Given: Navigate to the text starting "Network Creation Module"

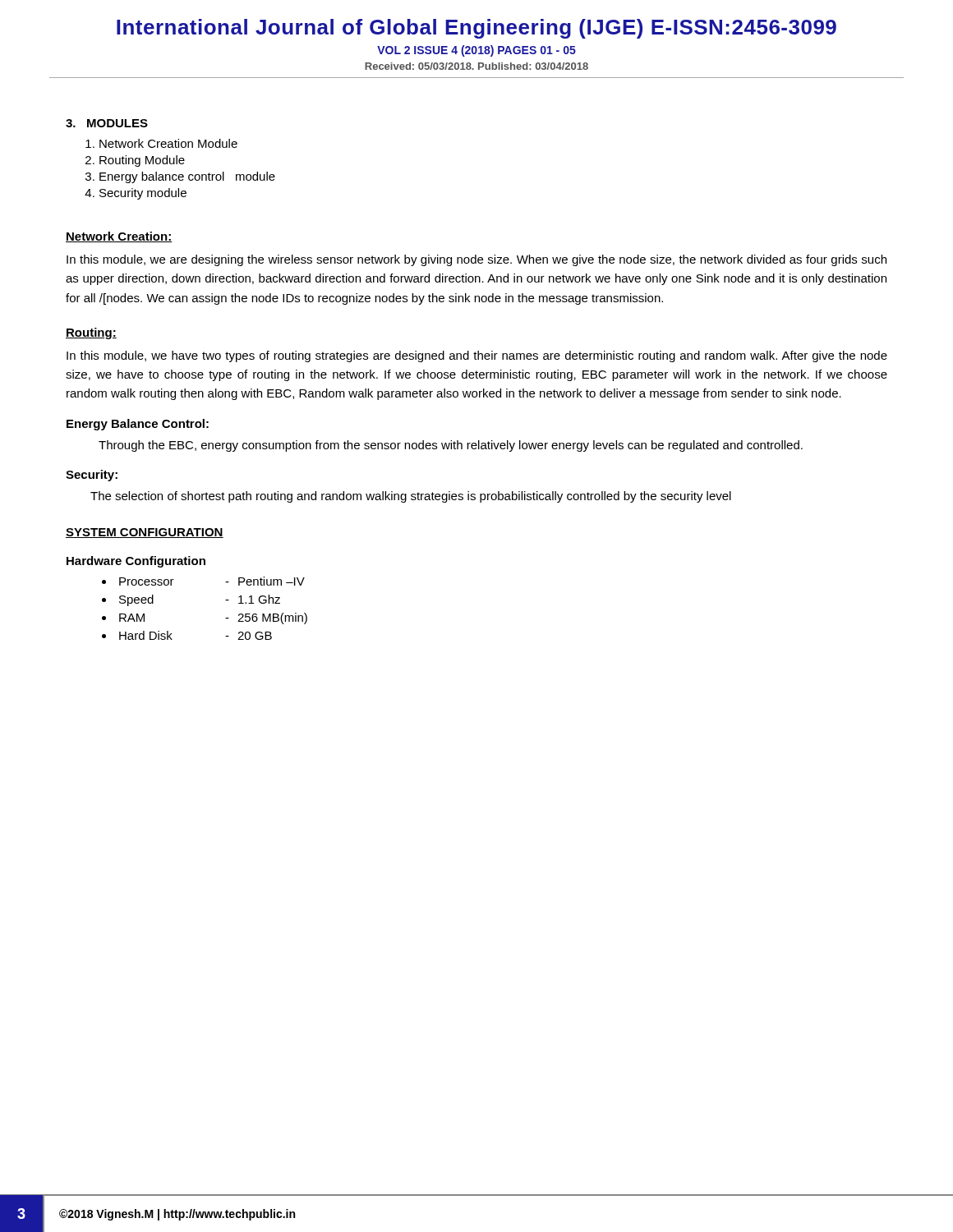Looking at the screenshot, I should [168, 143].
